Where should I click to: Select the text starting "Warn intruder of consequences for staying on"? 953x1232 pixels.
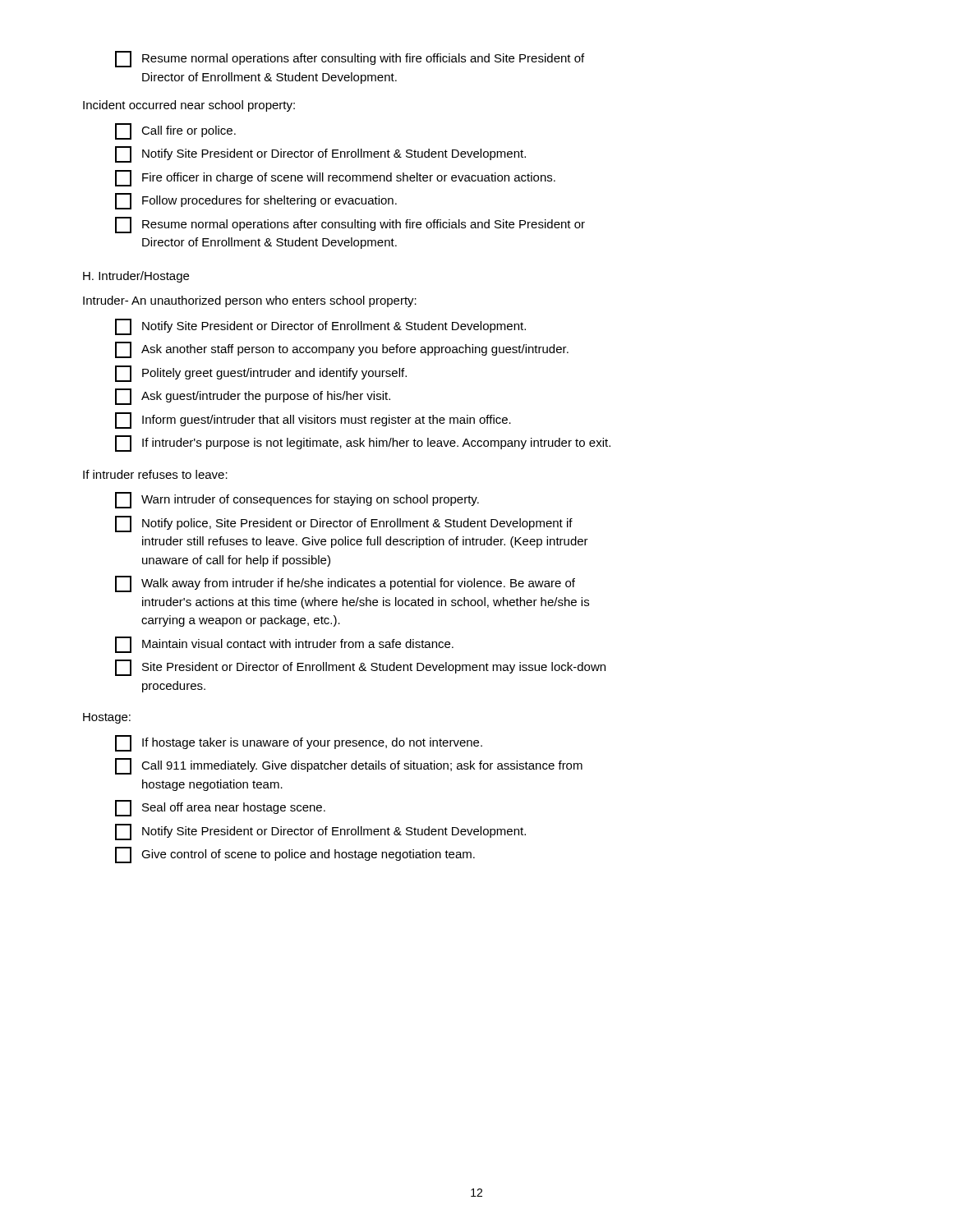(x=297, y=500)
